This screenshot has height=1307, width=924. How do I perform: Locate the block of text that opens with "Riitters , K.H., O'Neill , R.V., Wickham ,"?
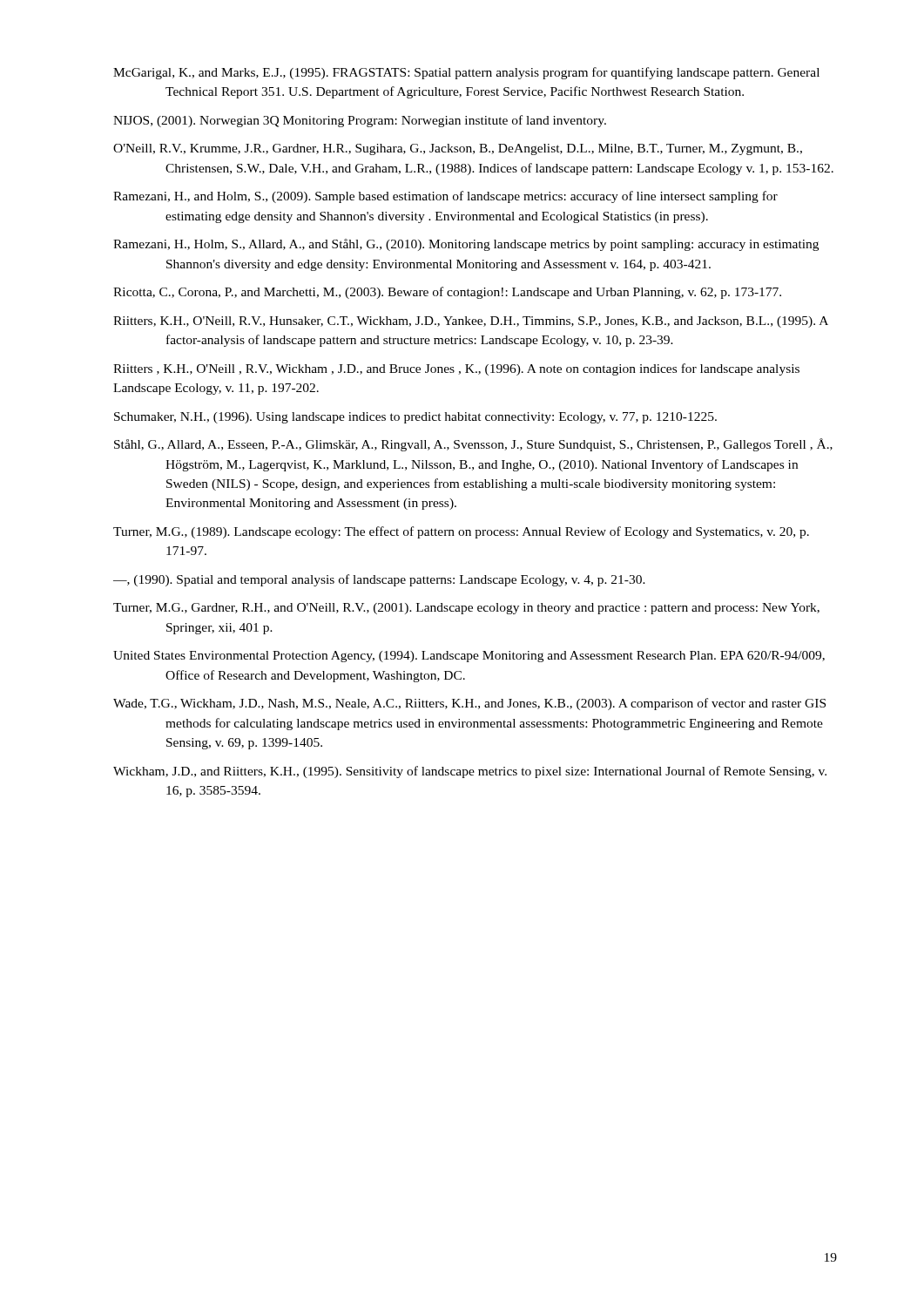[x=457, y=368]
